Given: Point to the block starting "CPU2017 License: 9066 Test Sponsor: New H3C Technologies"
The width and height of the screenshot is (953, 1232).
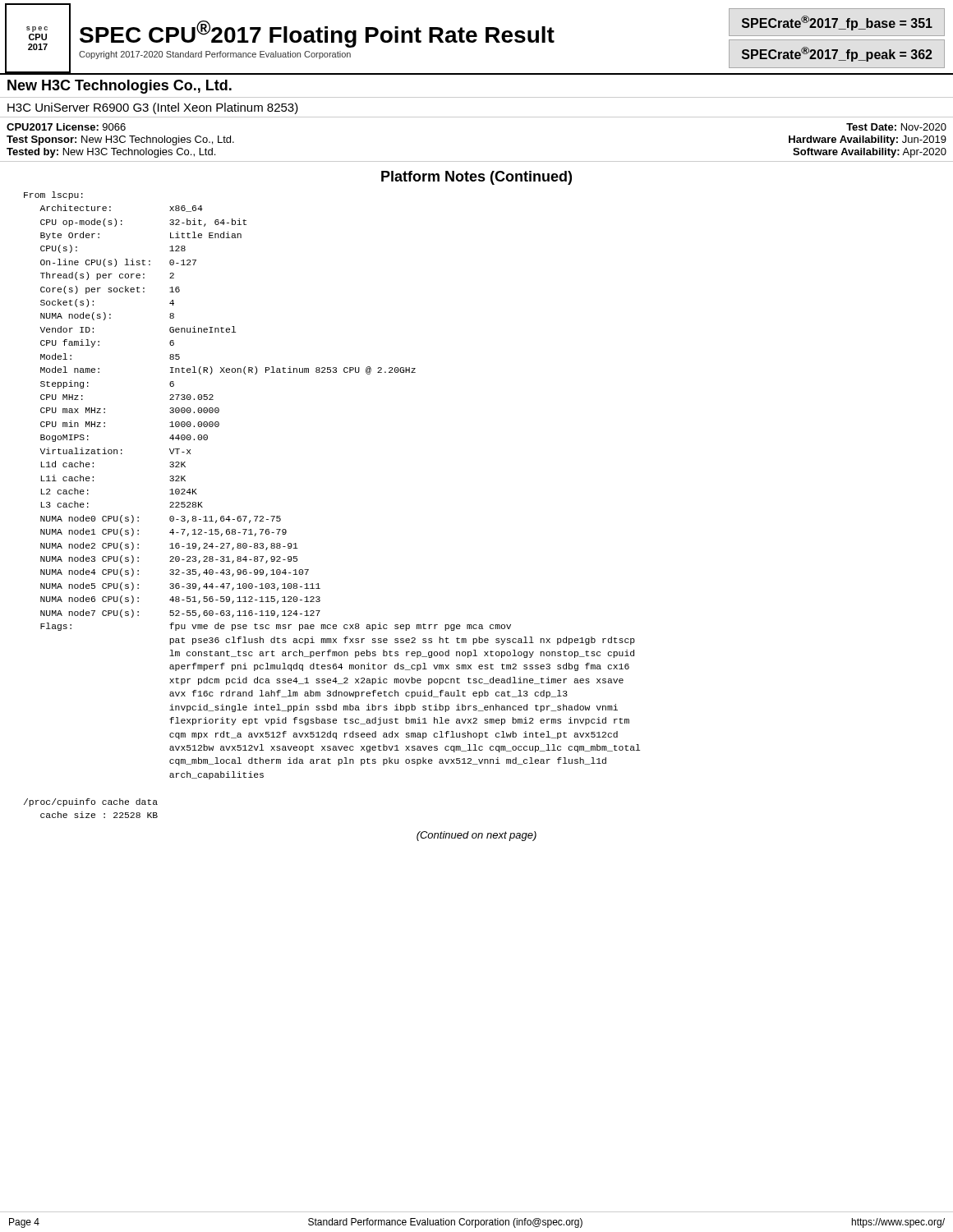Looking at the screenshot, I should pyautogui.click(x=64, y=127).
